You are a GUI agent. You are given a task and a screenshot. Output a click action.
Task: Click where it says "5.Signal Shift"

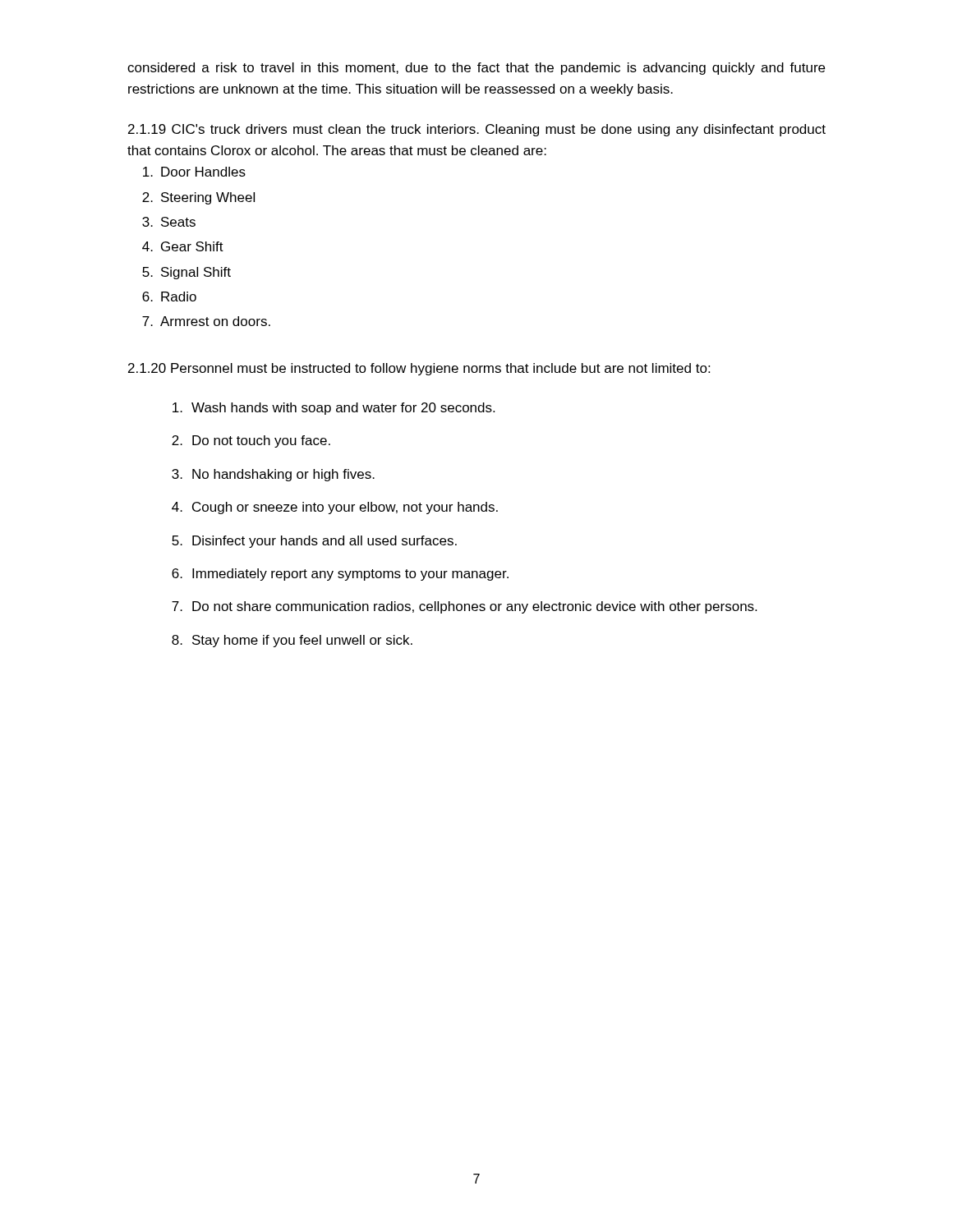(x=179, y=273)
